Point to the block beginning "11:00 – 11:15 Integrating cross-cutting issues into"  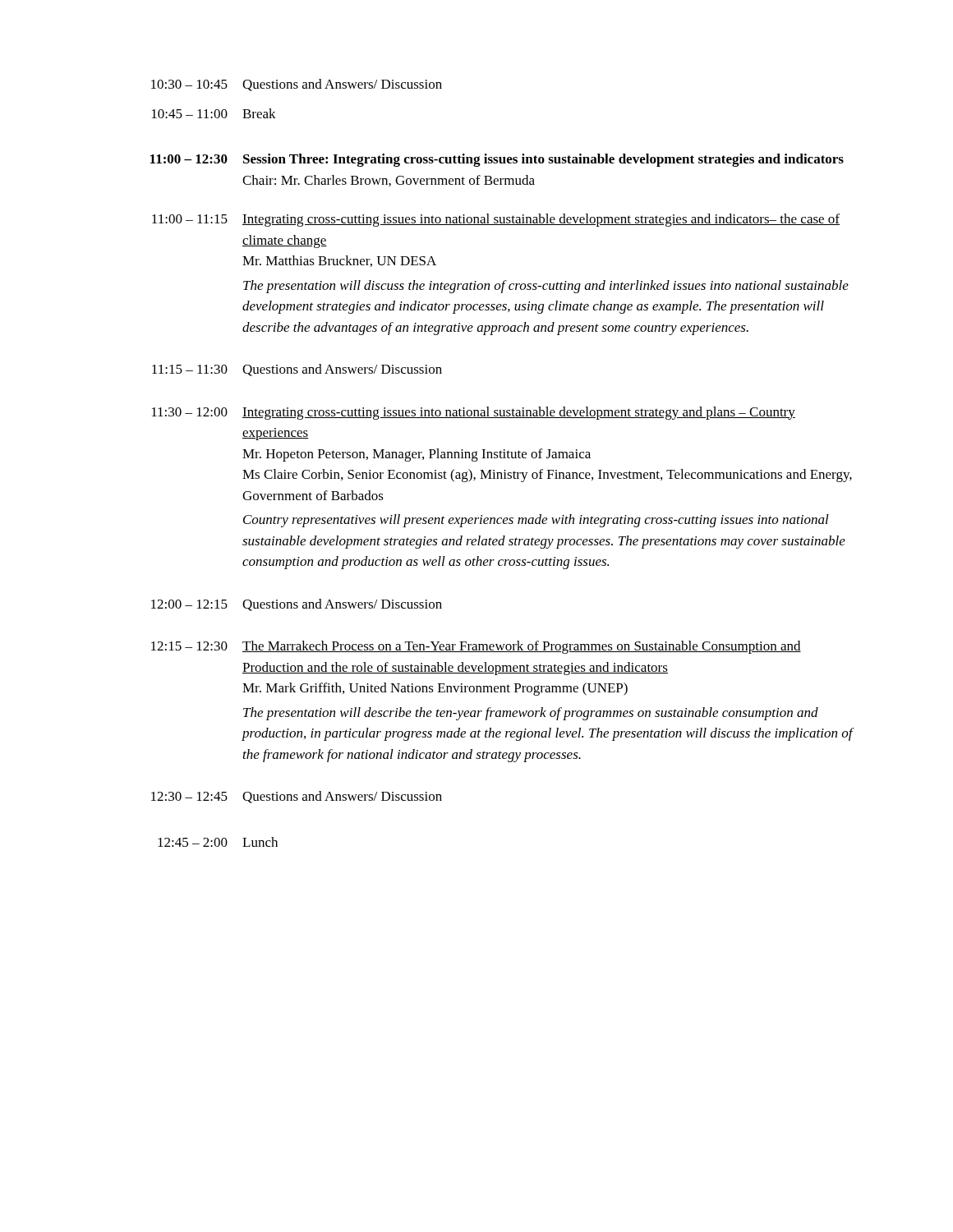(476, 273)
